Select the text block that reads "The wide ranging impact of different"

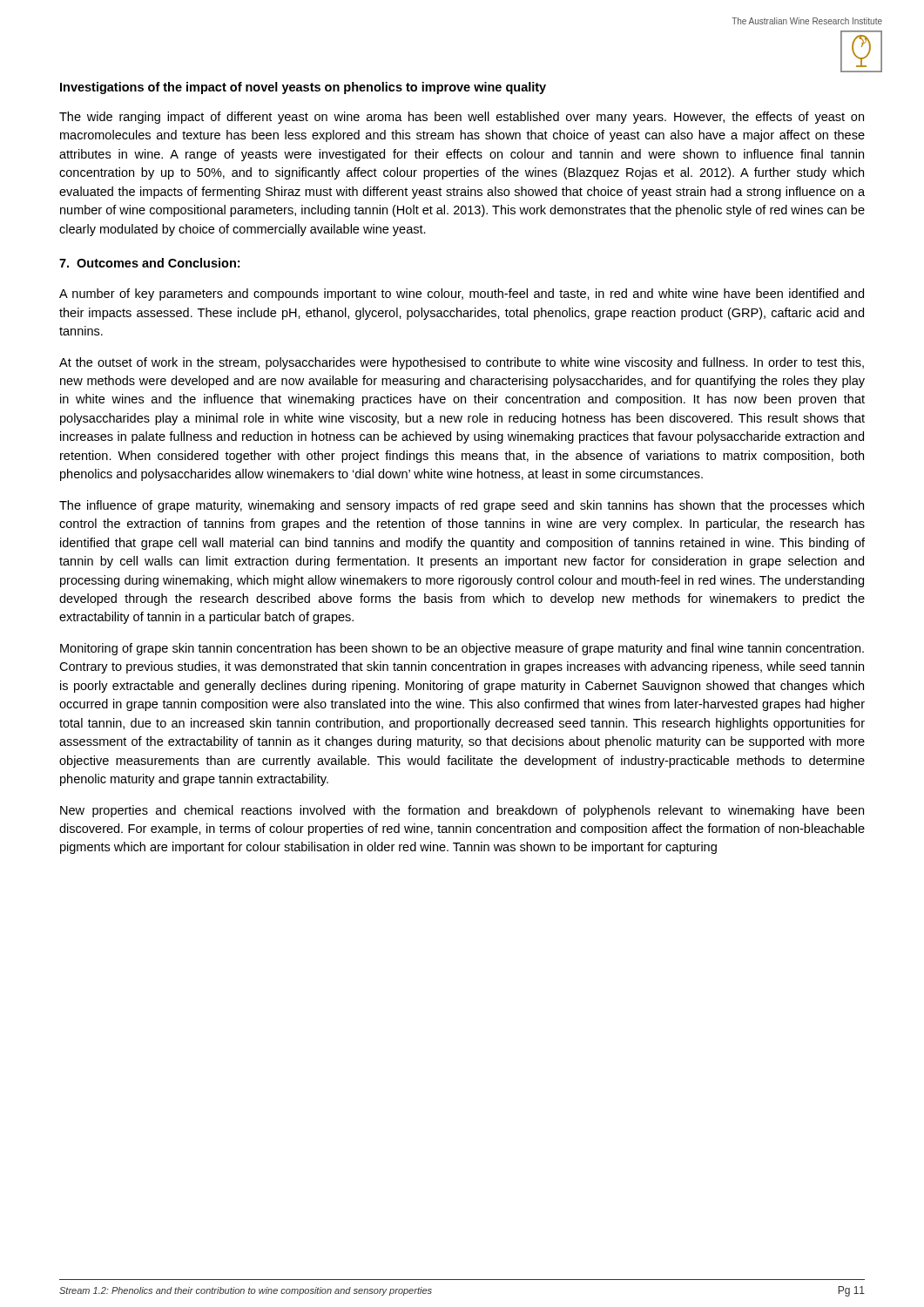tap(462, 173)
